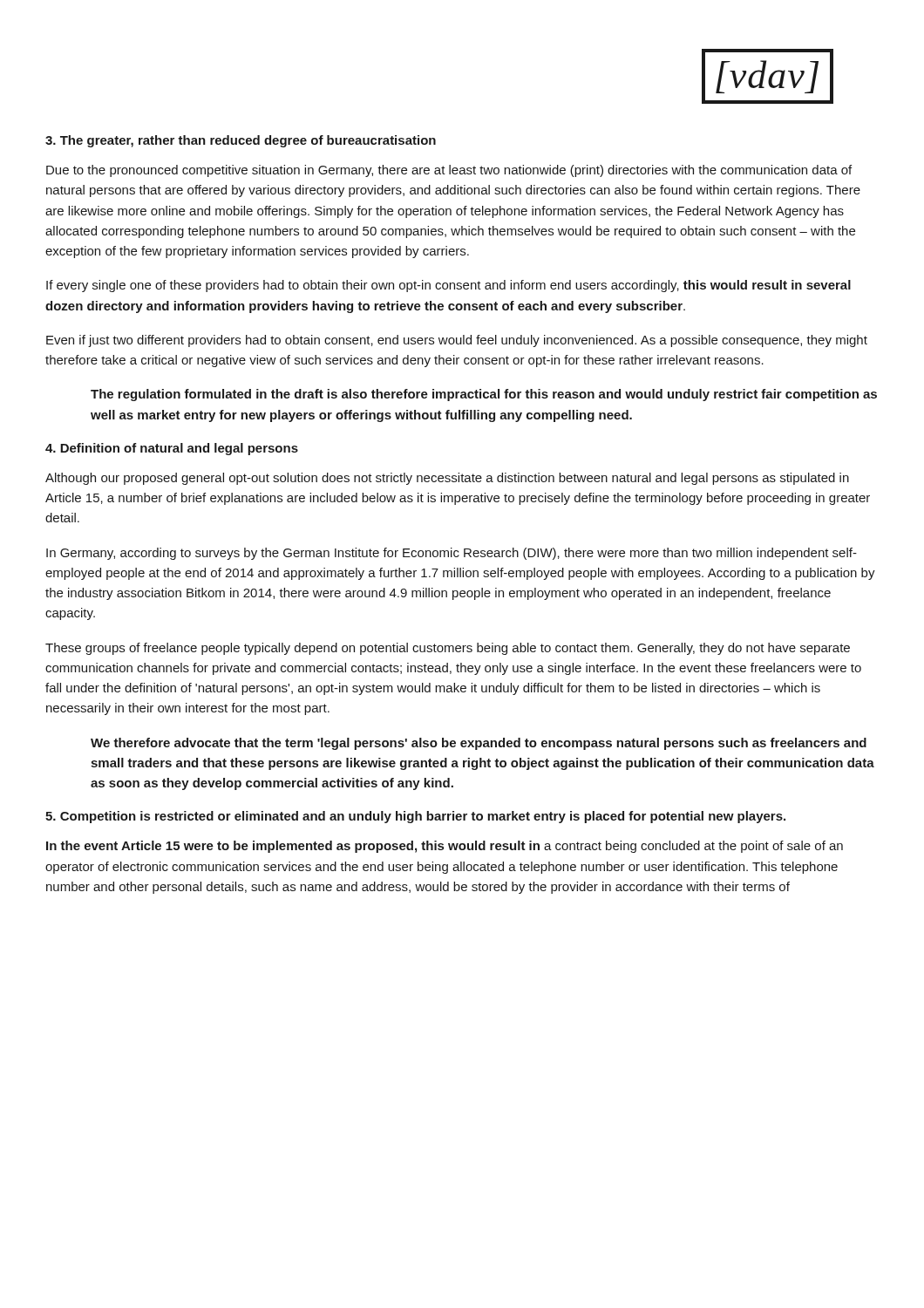The image size is (924, 1308).
Task: Select the passage starting "If every single one of these"
Action: point(448,295)
